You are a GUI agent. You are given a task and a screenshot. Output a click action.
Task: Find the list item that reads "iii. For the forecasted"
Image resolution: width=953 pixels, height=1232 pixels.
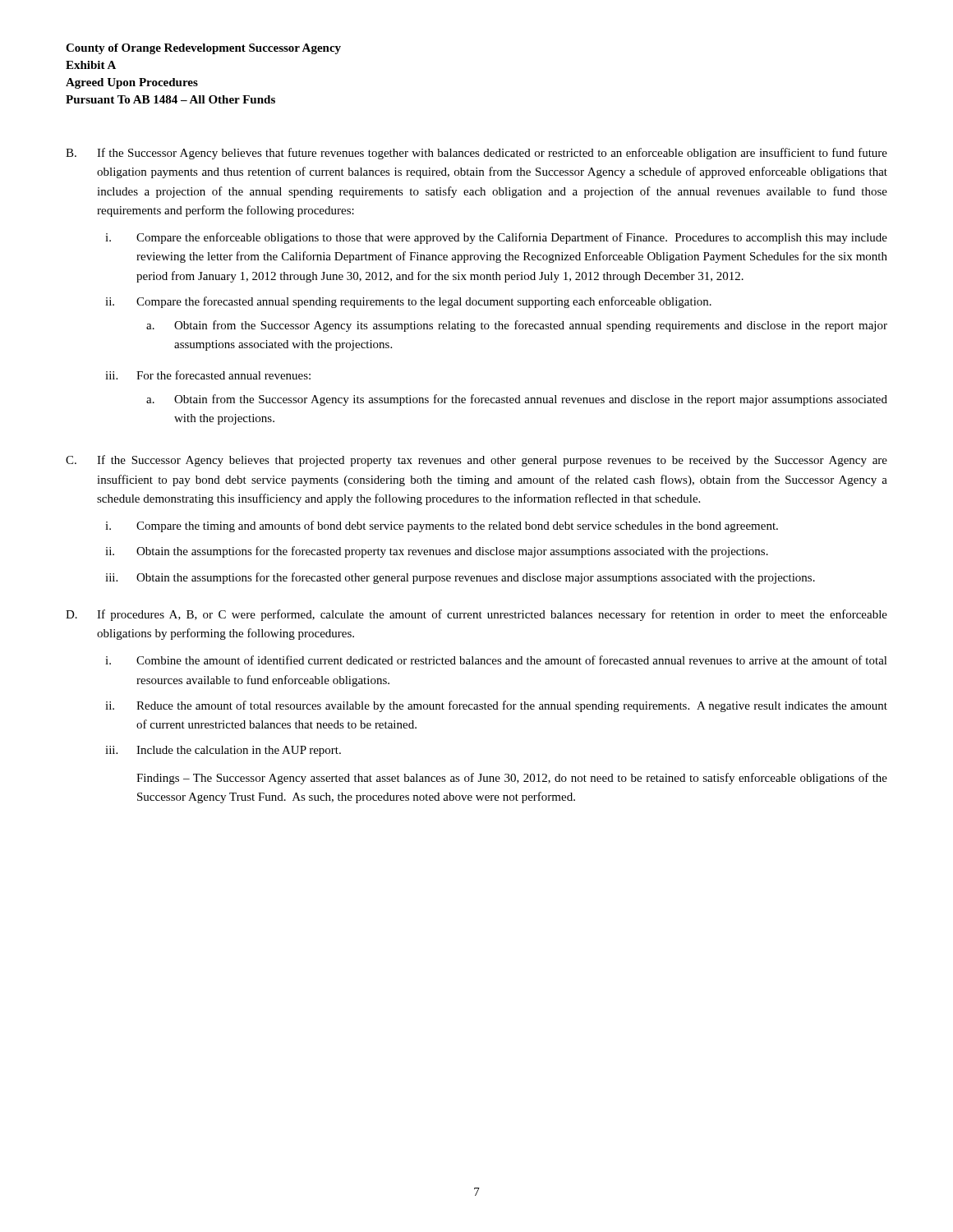click(x=496, y=399)
